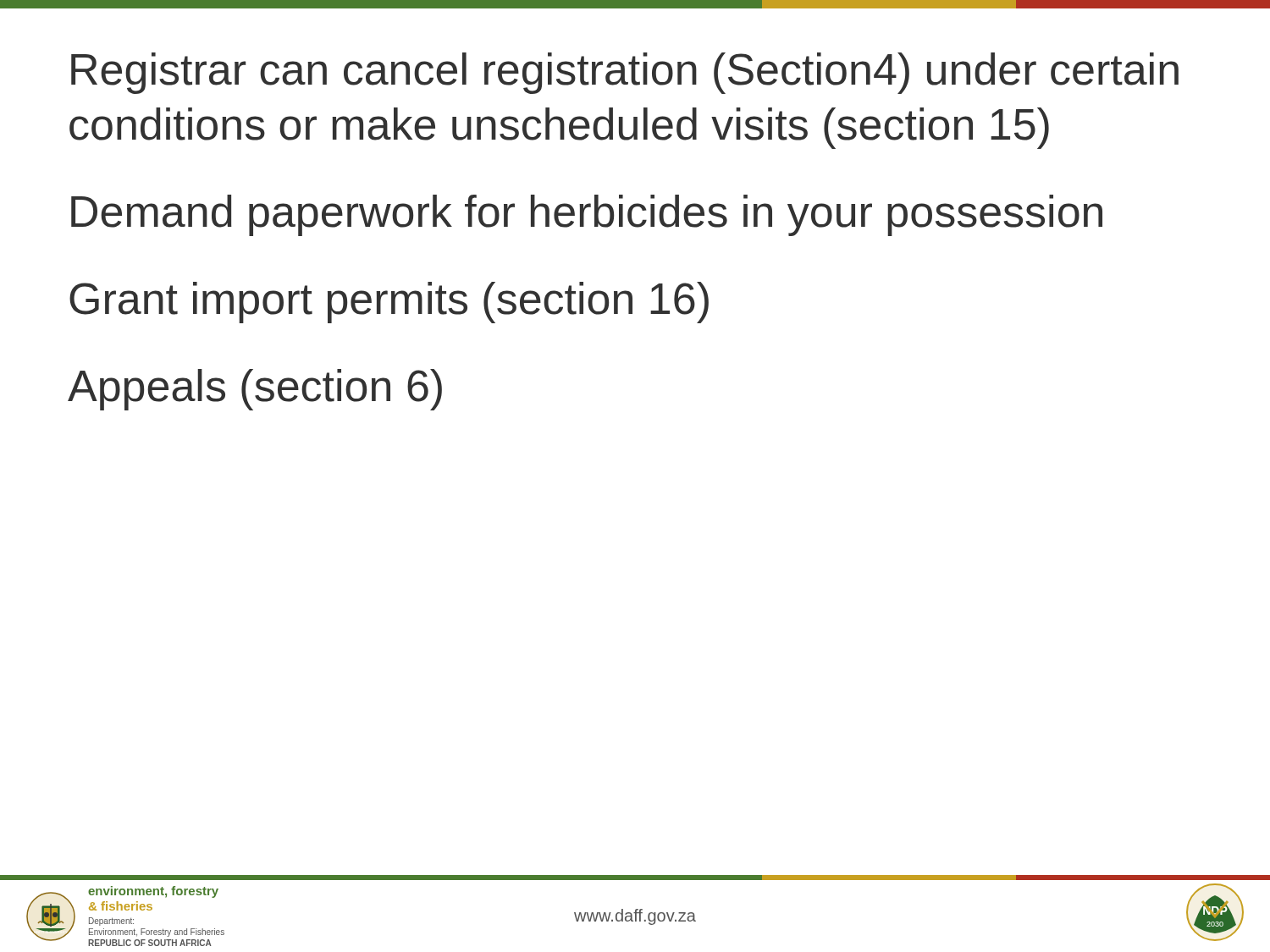This screenshot has width=1270, height=952.
Task: Point to "Appeals (section 6)"
Action: pyautogui.click(x=256, y=386)
